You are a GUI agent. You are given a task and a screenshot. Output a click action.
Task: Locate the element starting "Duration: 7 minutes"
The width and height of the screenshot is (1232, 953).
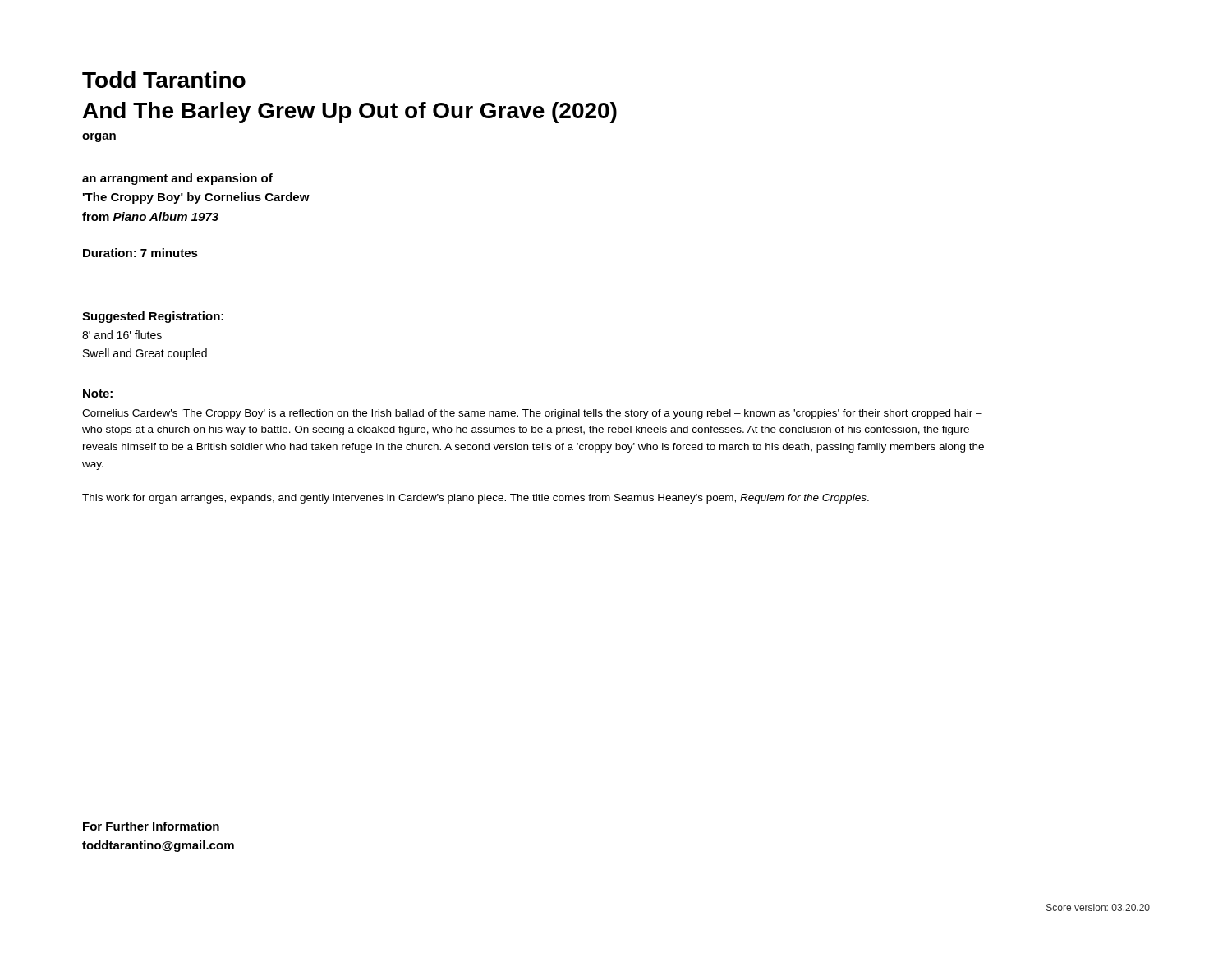click(140, 252)
